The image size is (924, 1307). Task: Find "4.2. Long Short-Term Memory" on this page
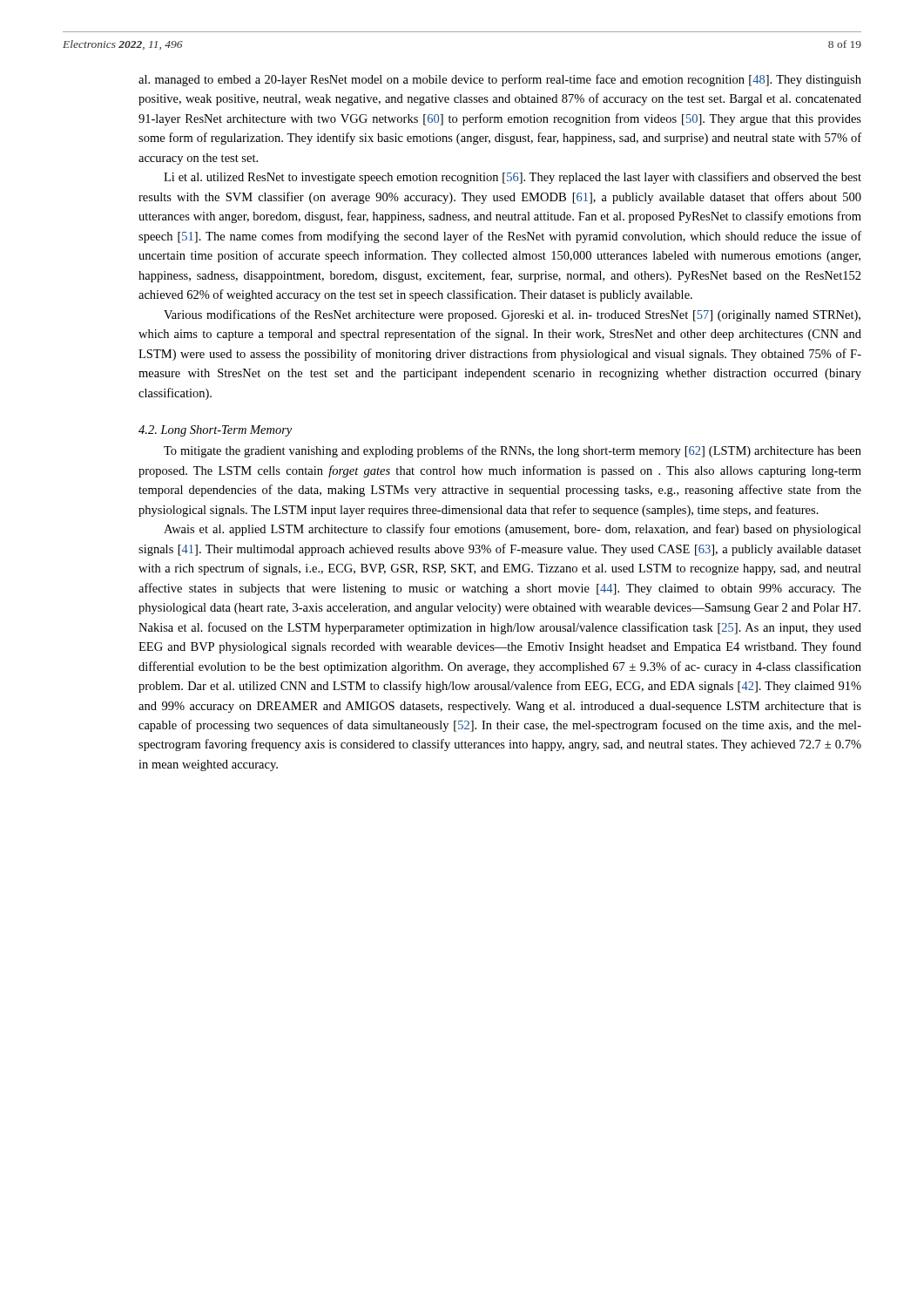click(215, 430)
